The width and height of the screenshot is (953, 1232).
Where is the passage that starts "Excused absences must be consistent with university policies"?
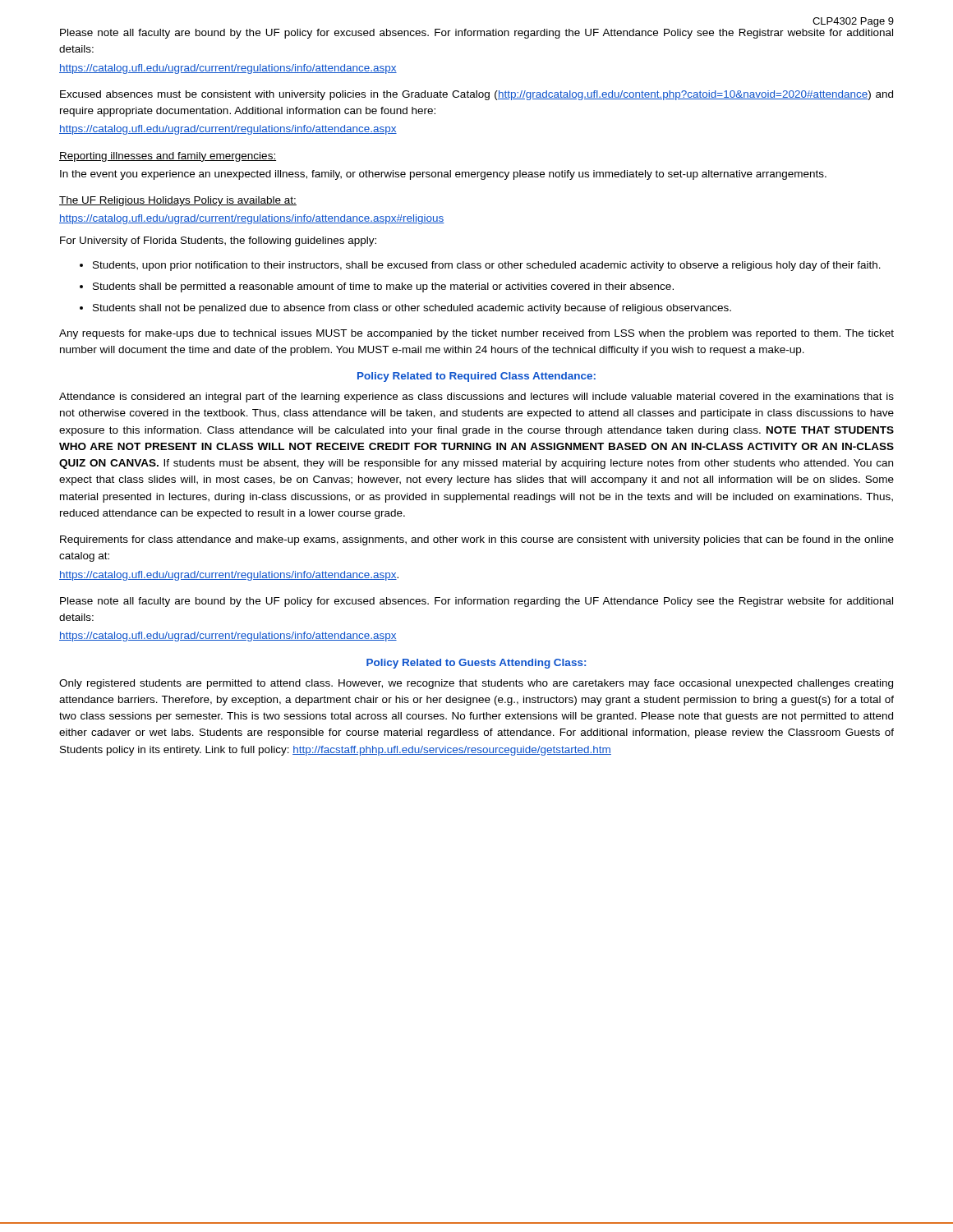click(x=476, y=95)
